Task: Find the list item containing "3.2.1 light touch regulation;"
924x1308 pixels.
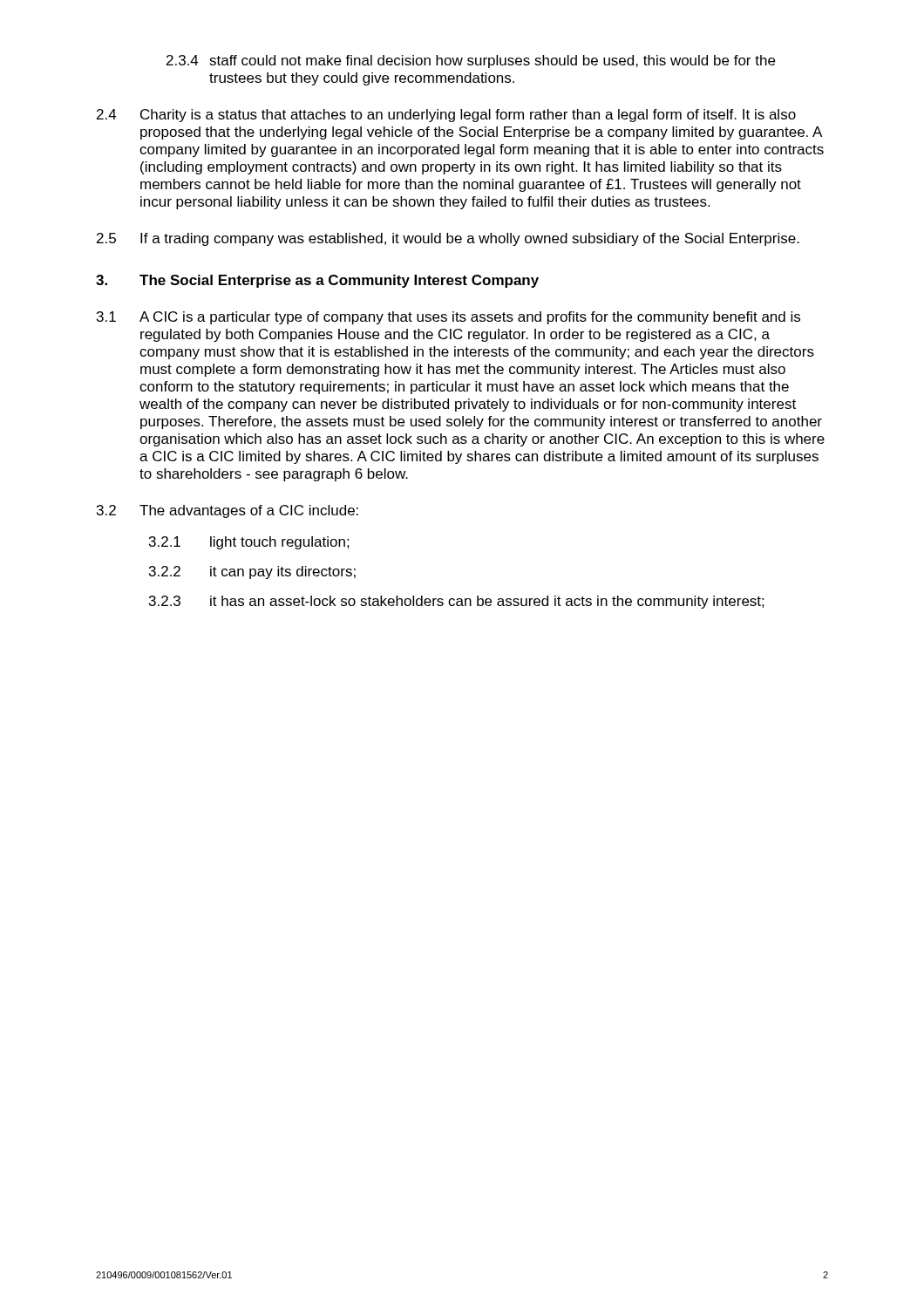Action: [249, 543]
